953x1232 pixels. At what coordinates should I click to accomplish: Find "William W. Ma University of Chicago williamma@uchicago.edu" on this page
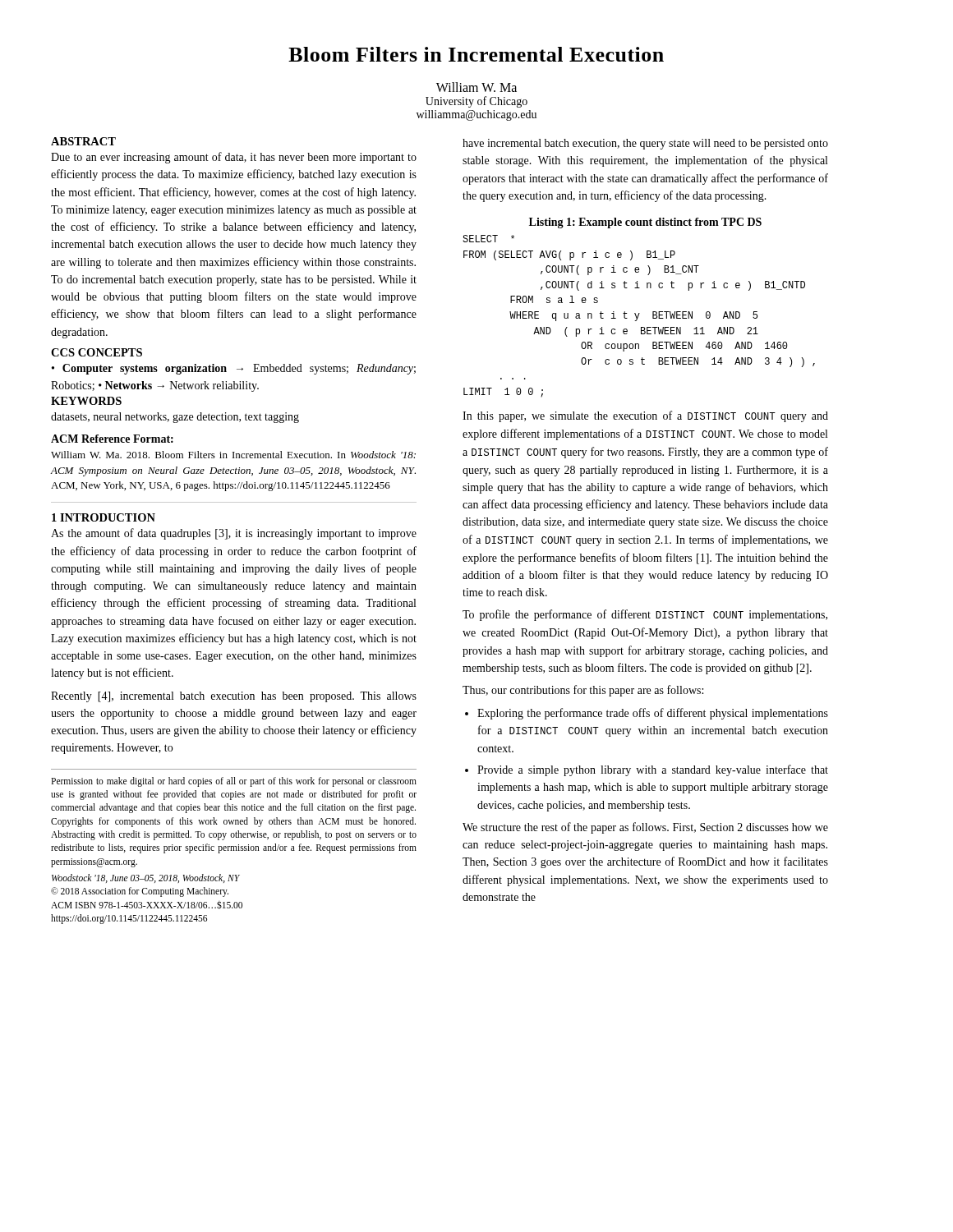point(476,101)
